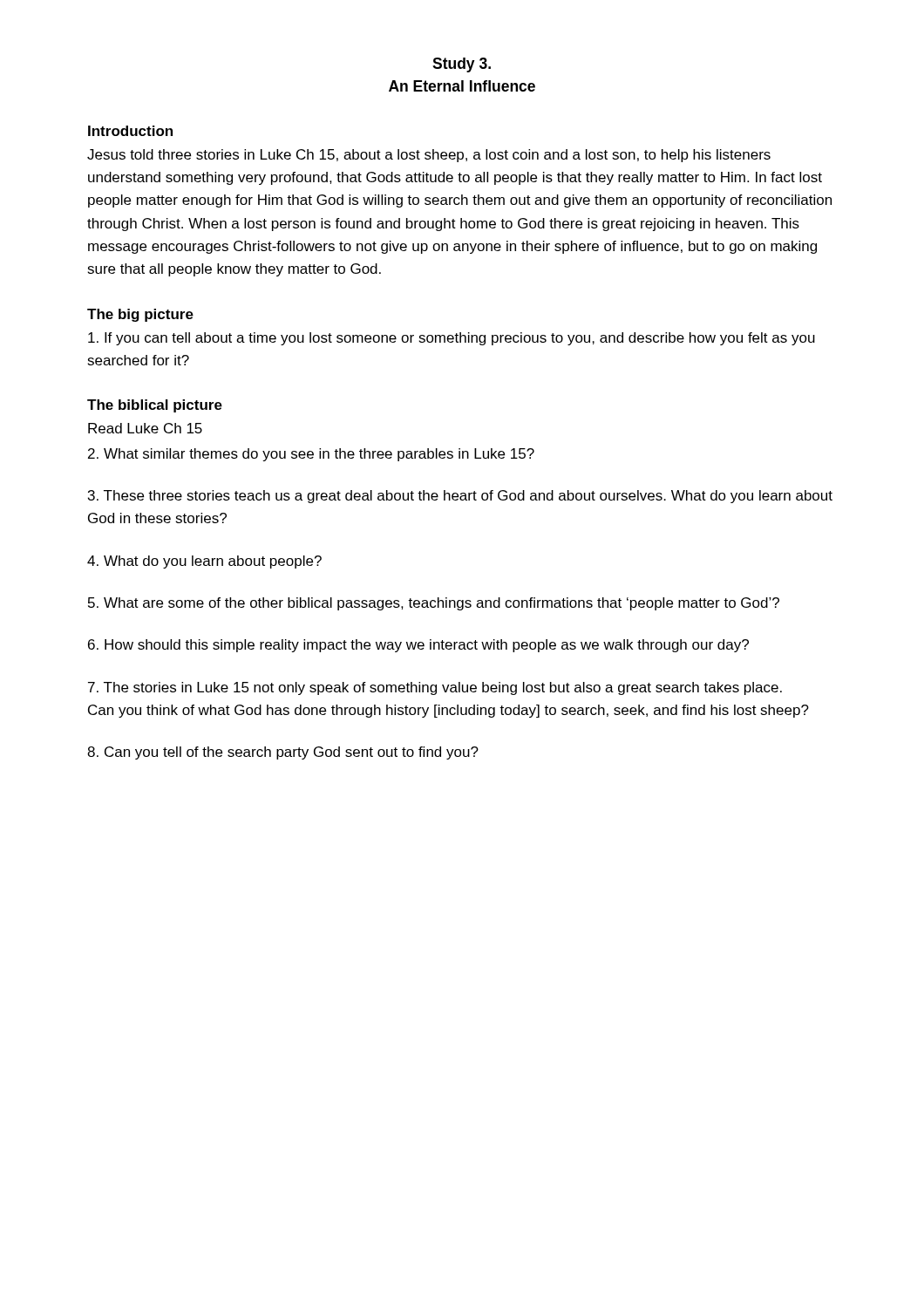This screenshot has height=1308, width=924.
Task: Point to the block starting "The big picture"
Action: point(140,314)
